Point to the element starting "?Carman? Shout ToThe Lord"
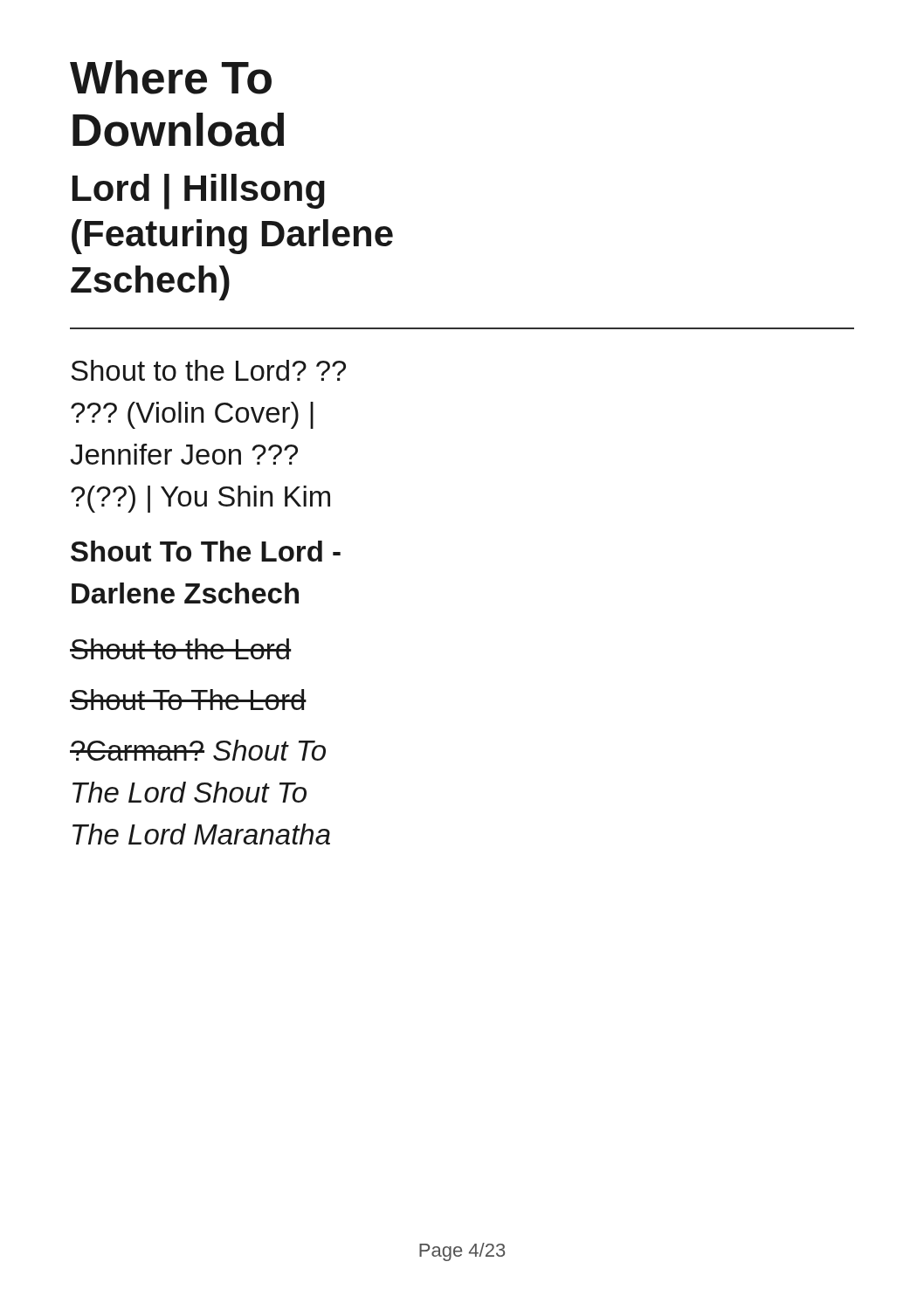The image size is (924, 1310). pos(200,792)
